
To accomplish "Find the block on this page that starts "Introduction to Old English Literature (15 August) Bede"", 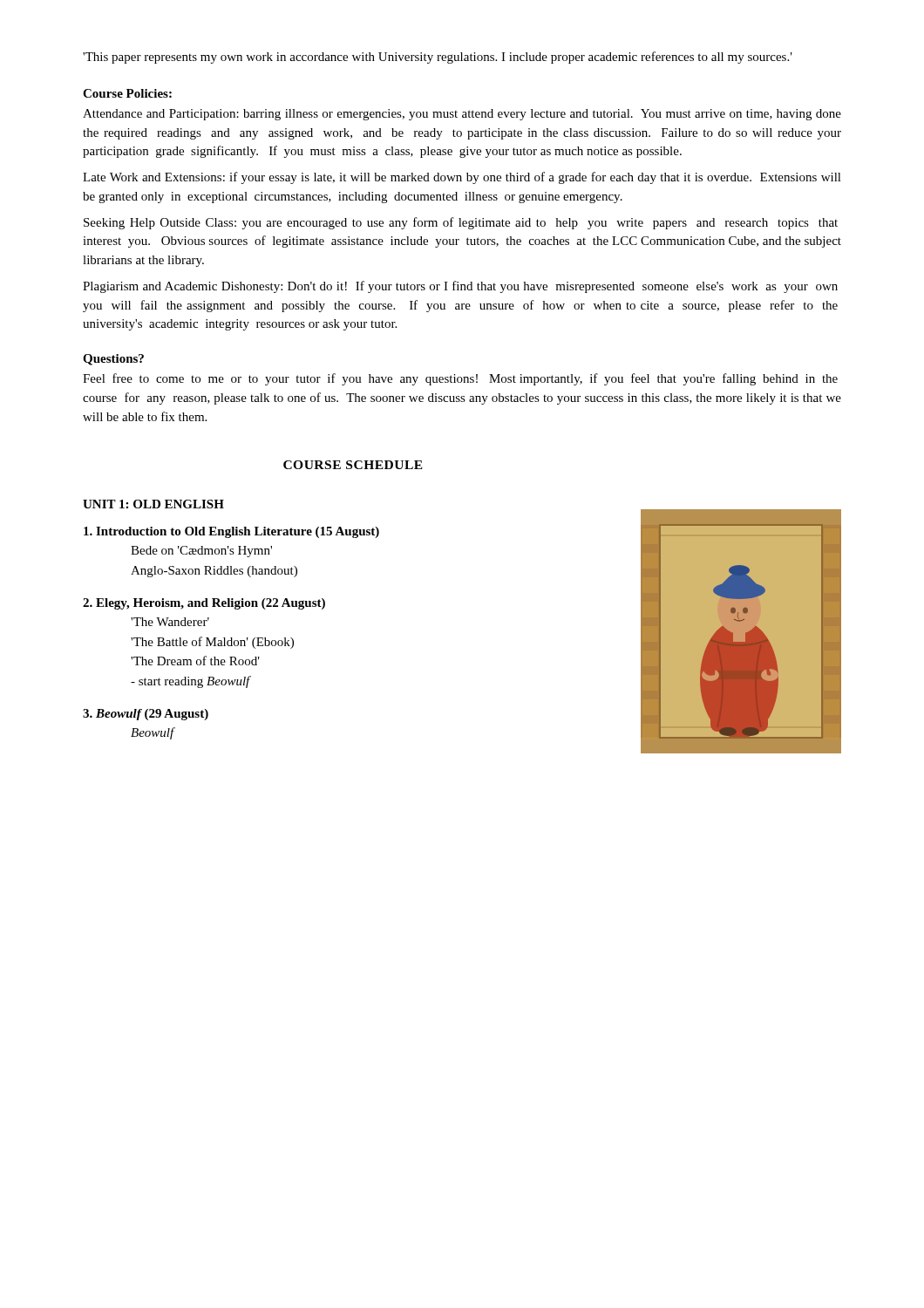I will [231, 532].
